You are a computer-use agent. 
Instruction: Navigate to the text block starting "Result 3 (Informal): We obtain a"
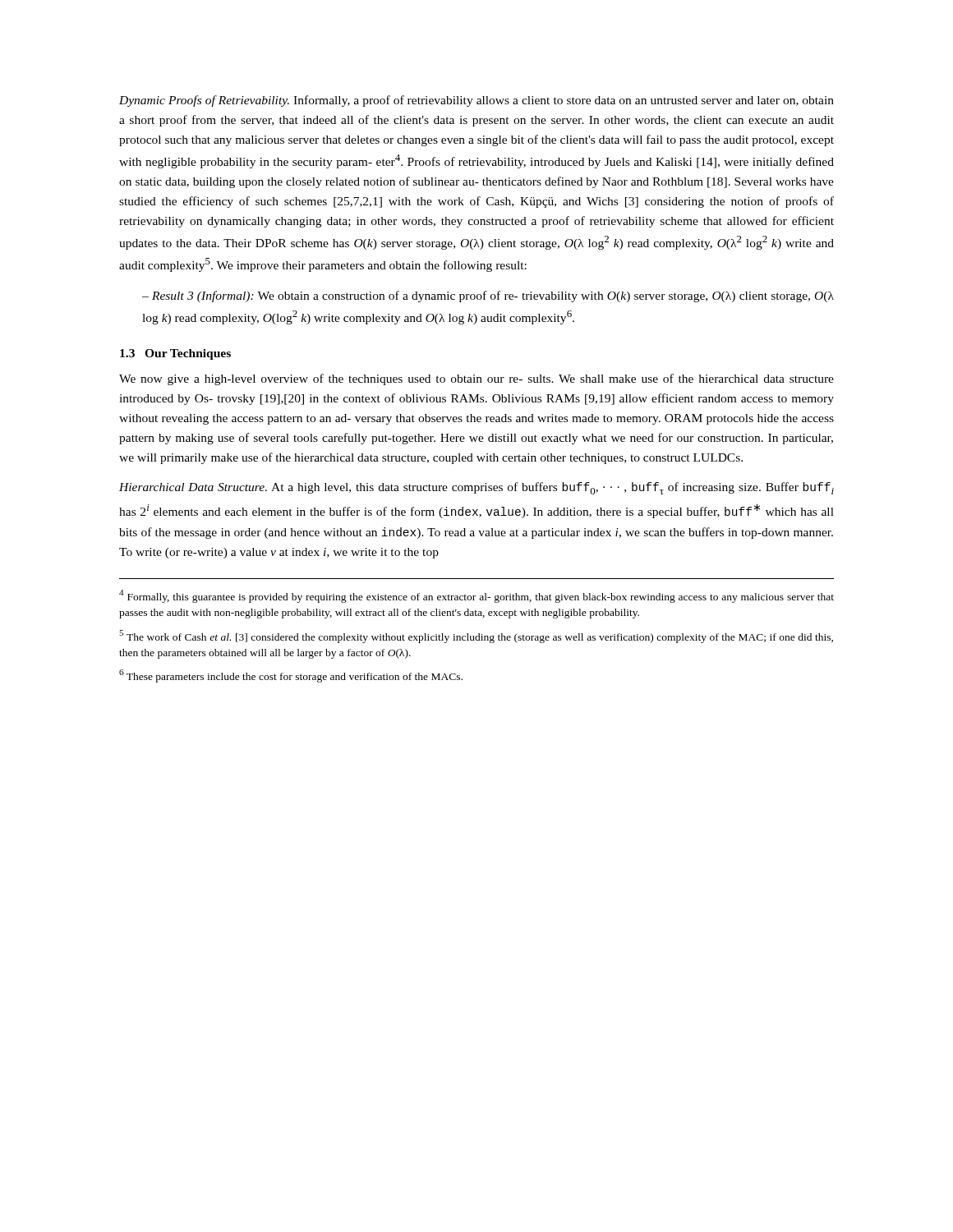click(x=488, y=306)
